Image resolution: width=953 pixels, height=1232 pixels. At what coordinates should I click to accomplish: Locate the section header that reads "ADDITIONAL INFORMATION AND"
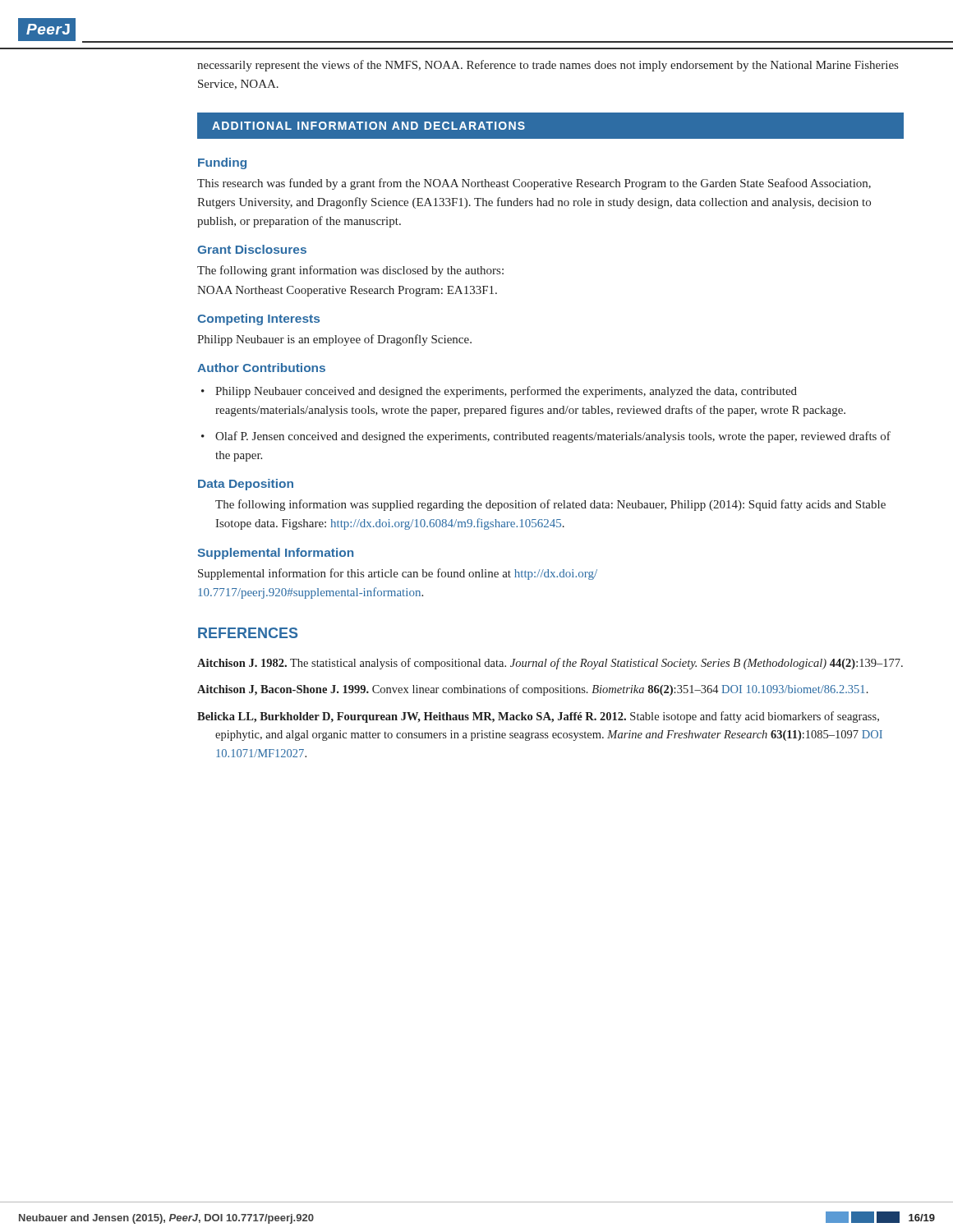tap(369, 125)
